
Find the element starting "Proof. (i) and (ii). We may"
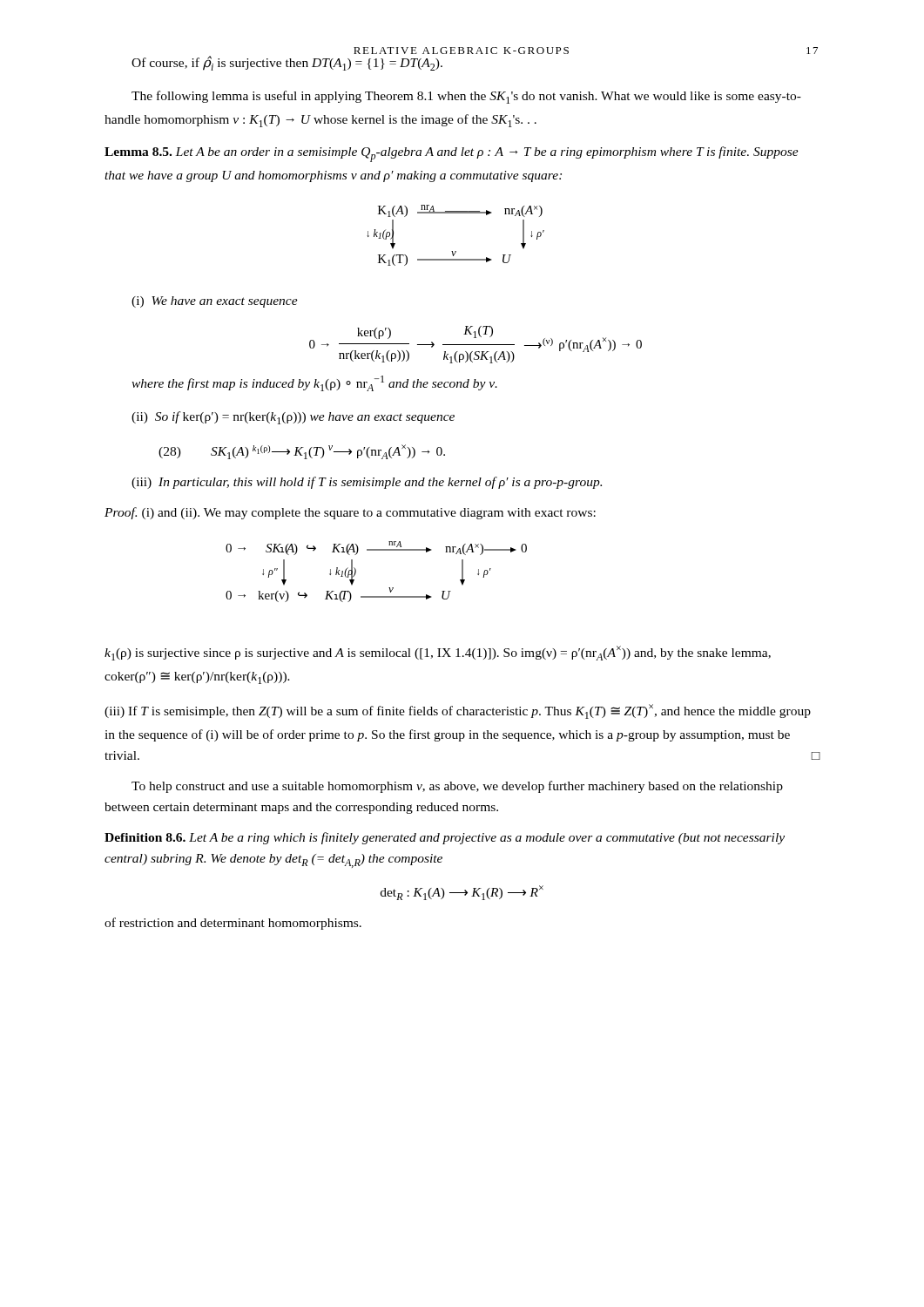462,512
